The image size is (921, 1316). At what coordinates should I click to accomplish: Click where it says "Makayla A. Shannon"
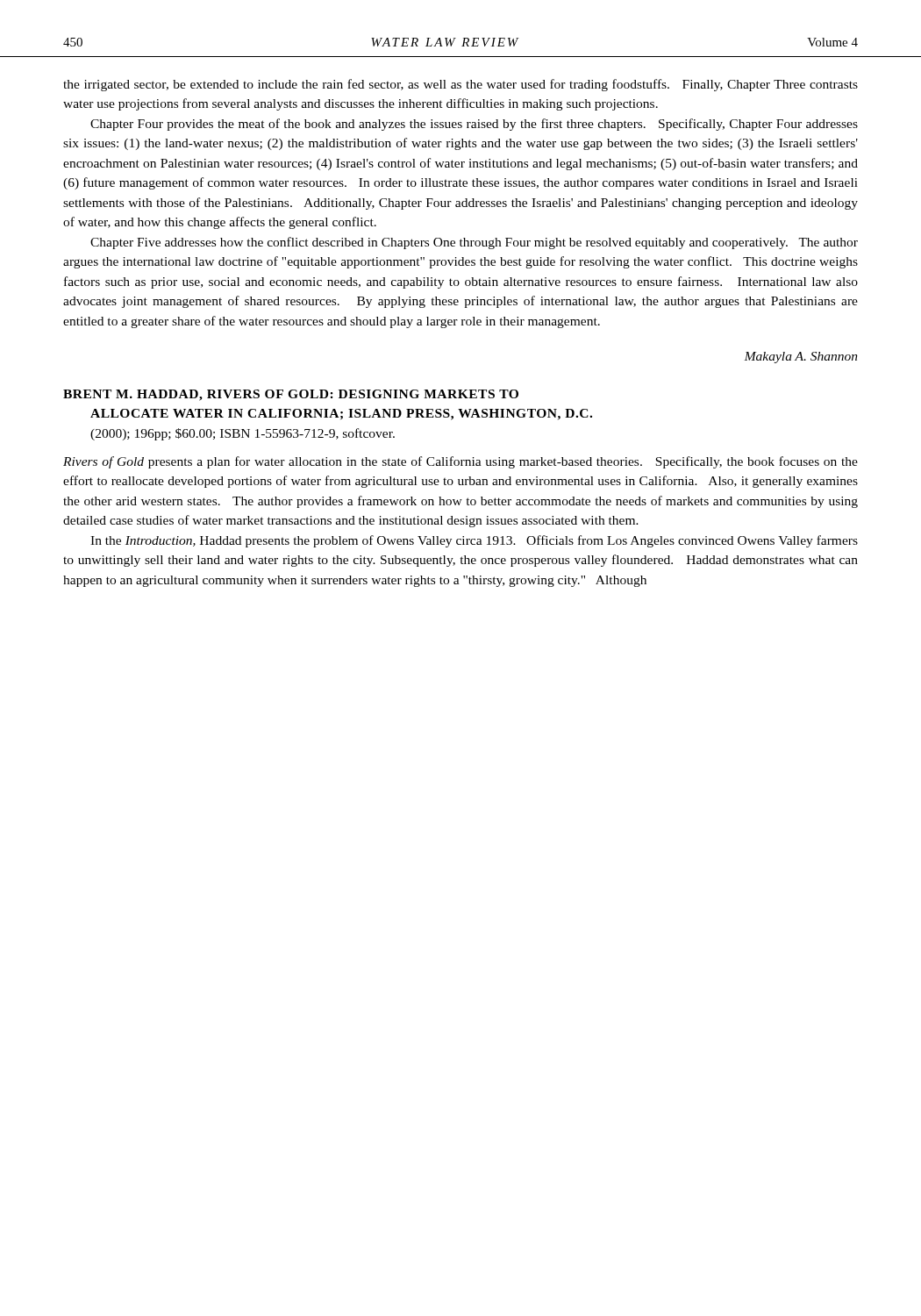(801, 356)
